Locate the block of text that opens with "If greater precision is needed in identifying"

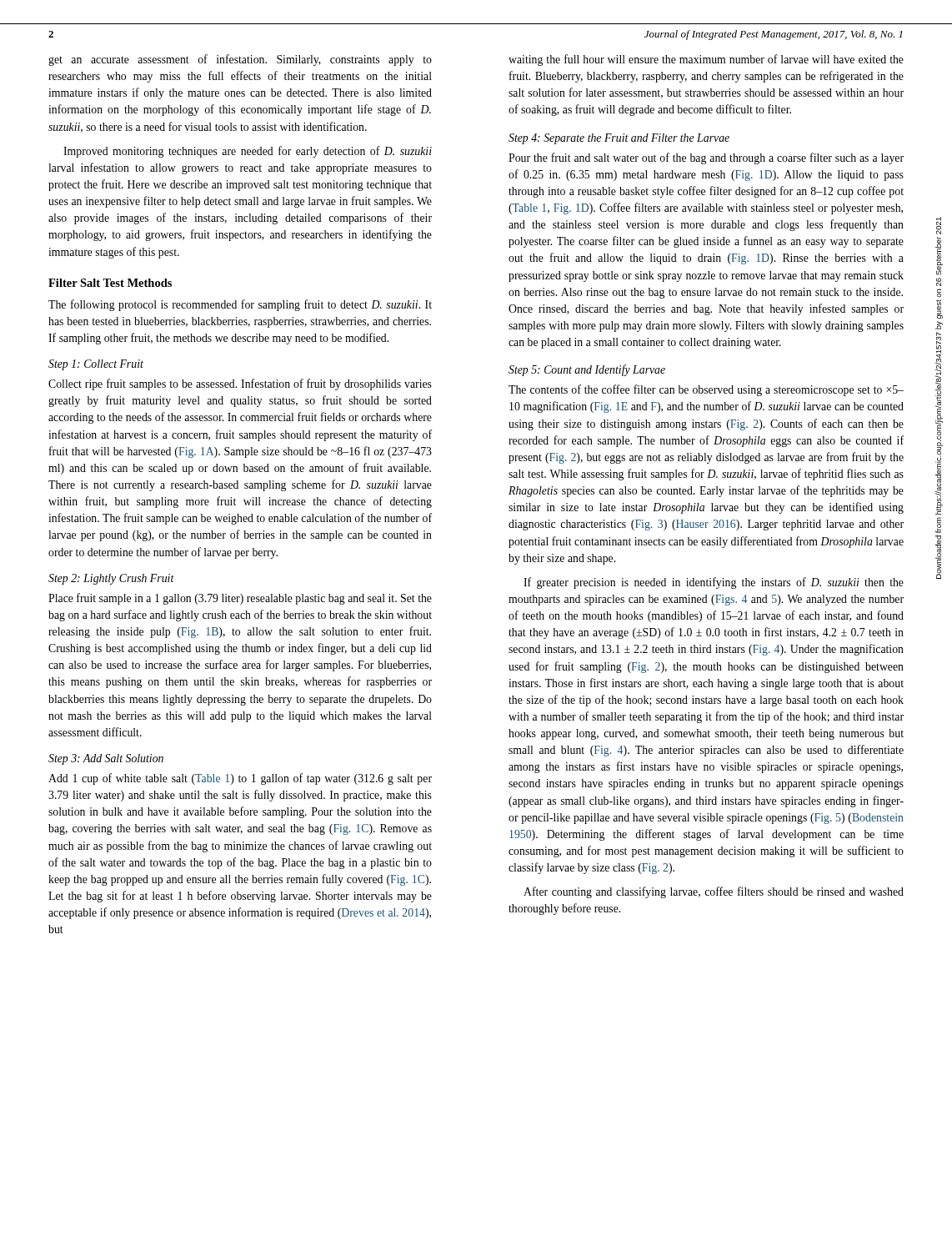(x=706, y=725)
